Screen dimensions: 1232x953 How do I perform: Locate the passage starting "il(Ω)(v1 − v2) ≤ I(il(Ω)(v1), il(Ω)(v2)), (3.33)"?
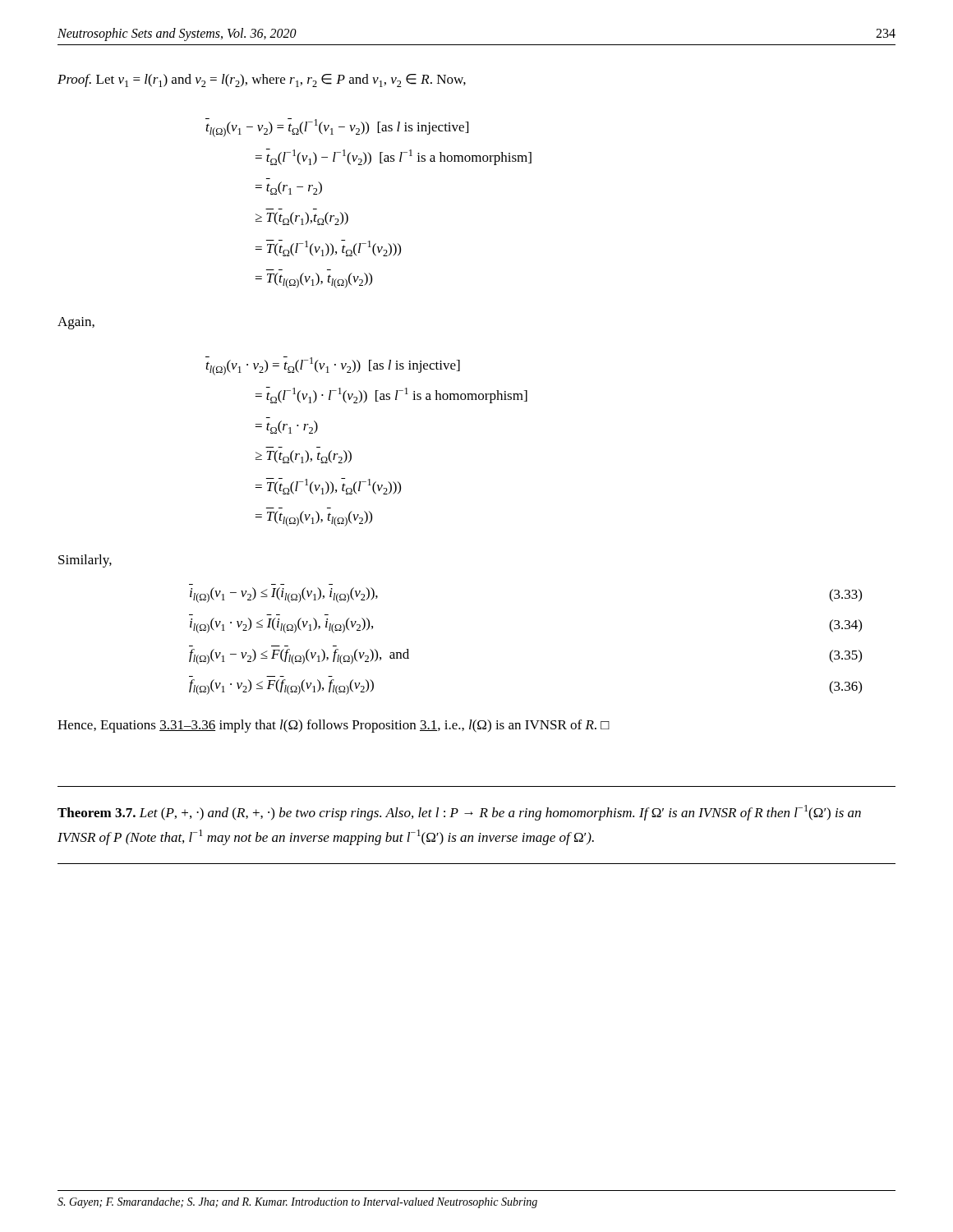point(282,595)
